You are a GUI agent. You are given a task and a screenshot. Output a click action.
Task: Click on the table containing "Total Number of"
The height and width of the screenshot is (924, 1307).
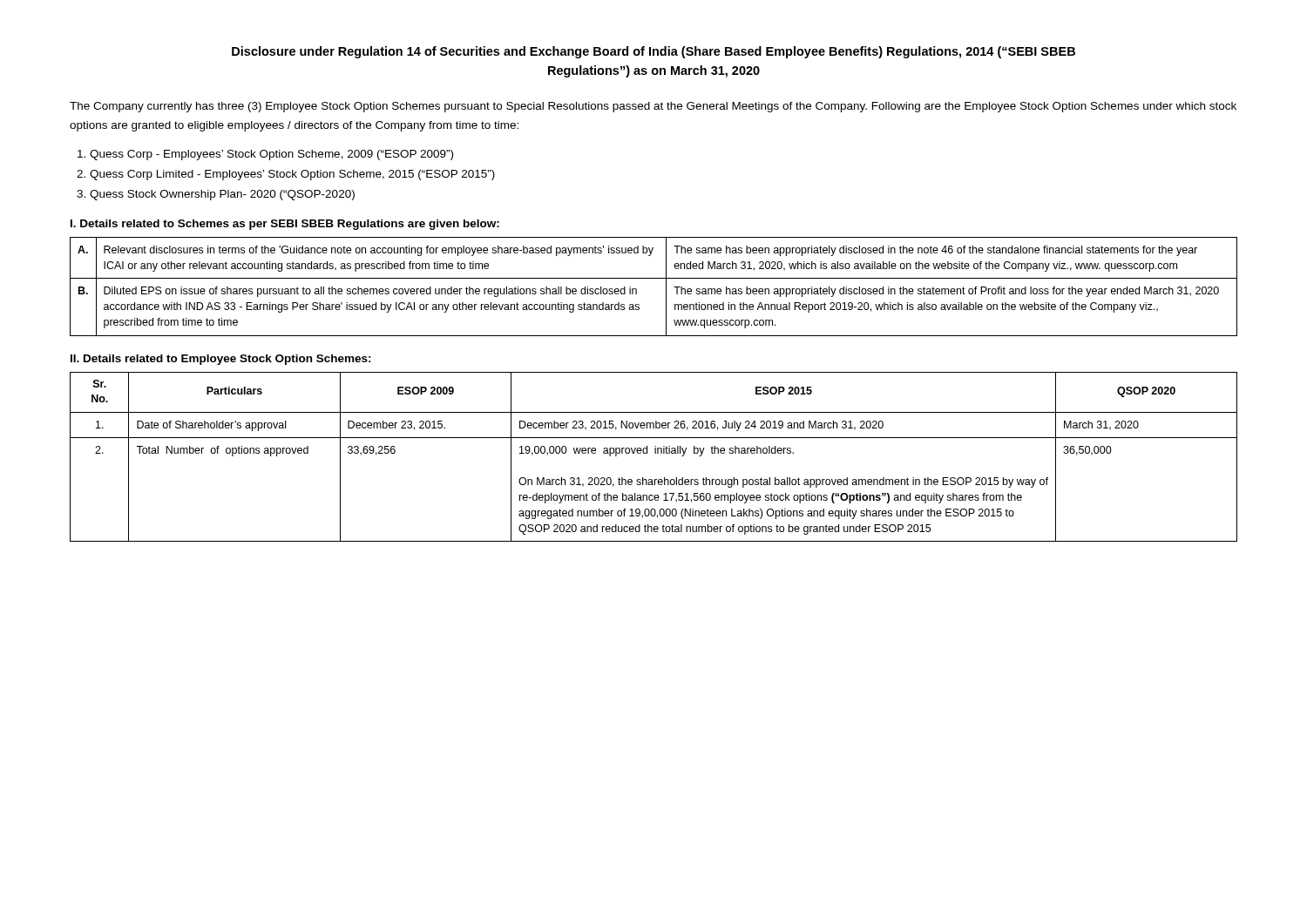(x=654, y=457)
